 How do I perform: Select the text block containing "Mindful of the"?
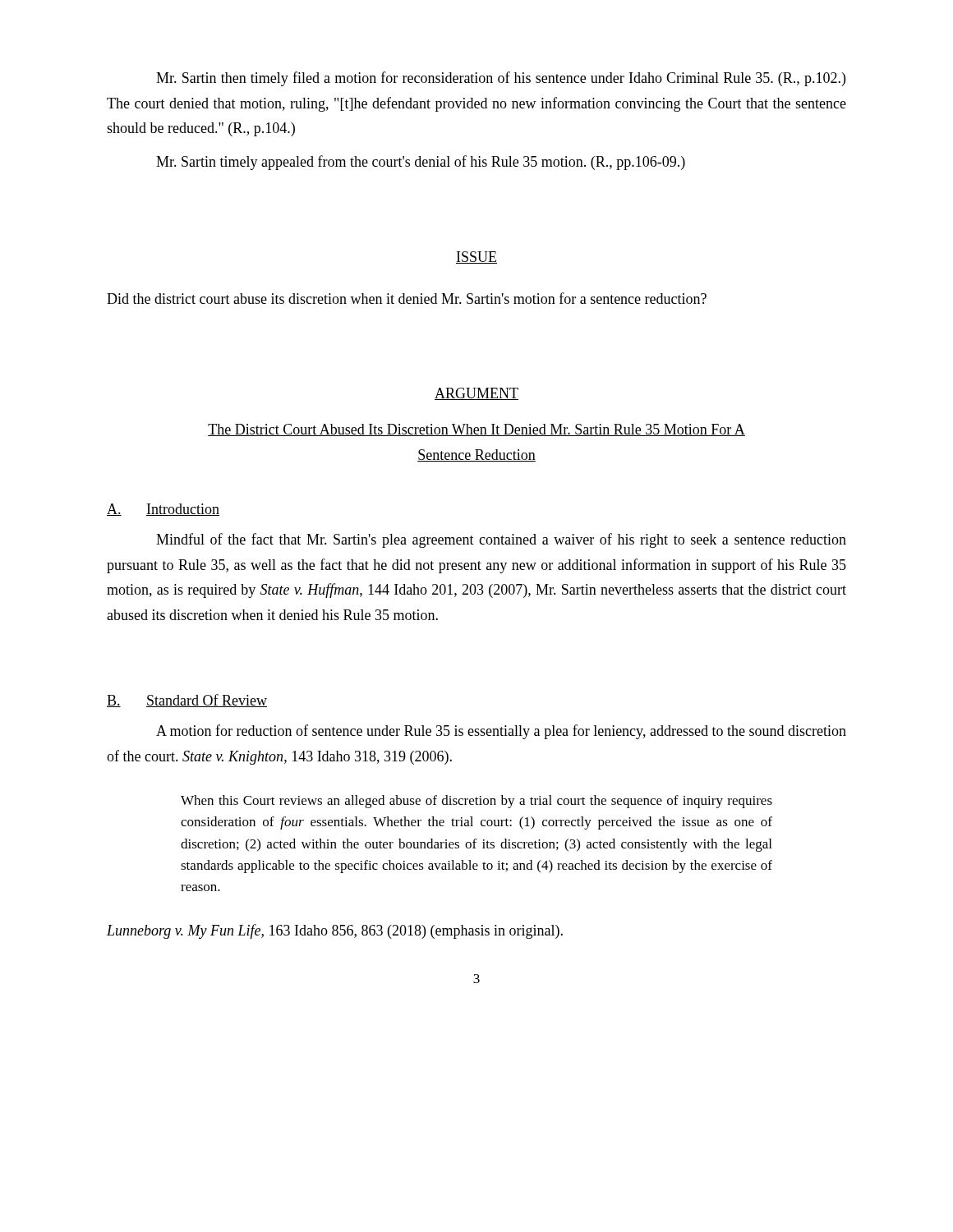coord(476,578)
